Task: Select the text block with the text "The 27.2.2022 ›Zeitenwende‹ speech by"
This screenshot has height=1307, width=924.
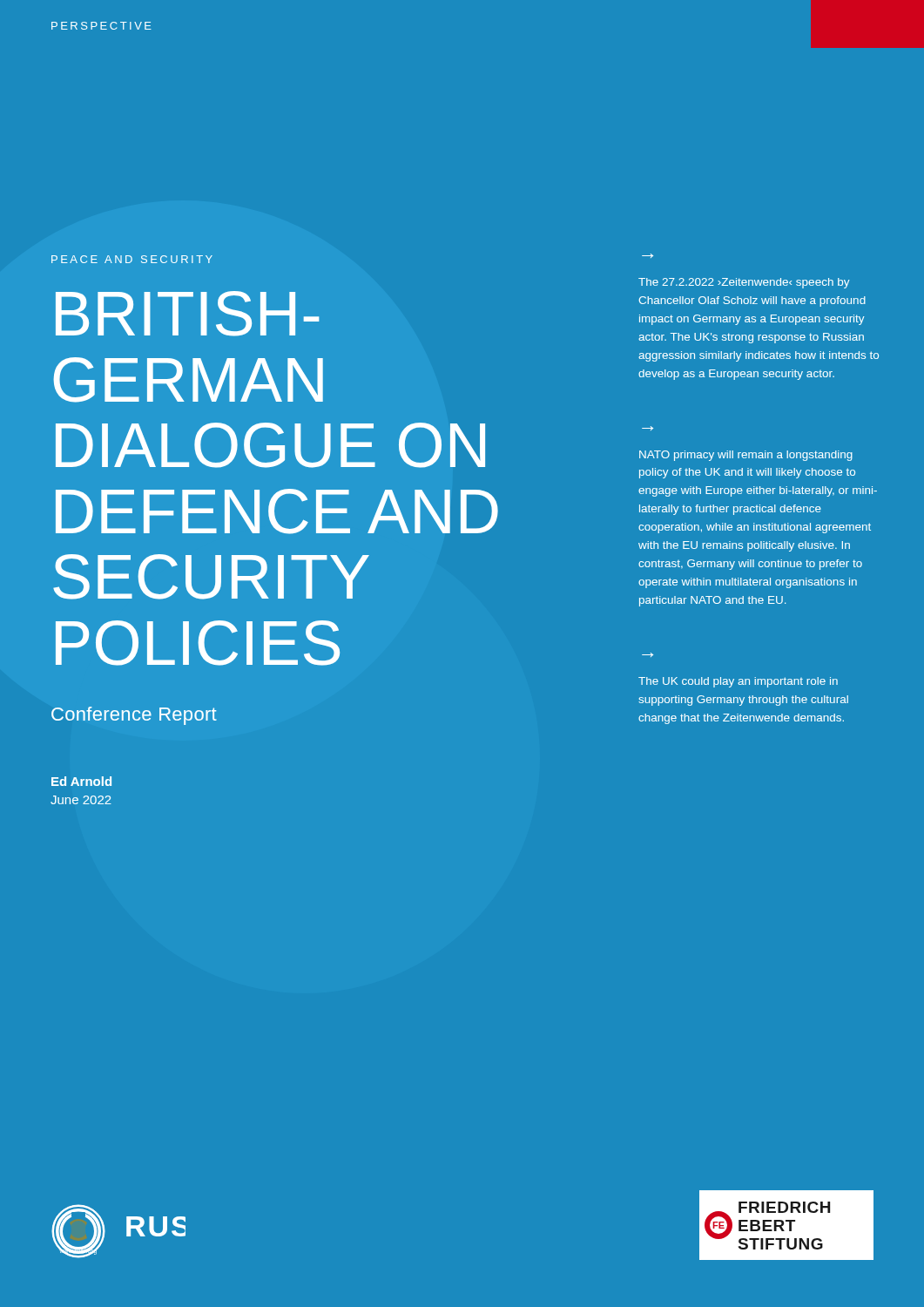Action: pyautogui.click(x=759, y=327)
